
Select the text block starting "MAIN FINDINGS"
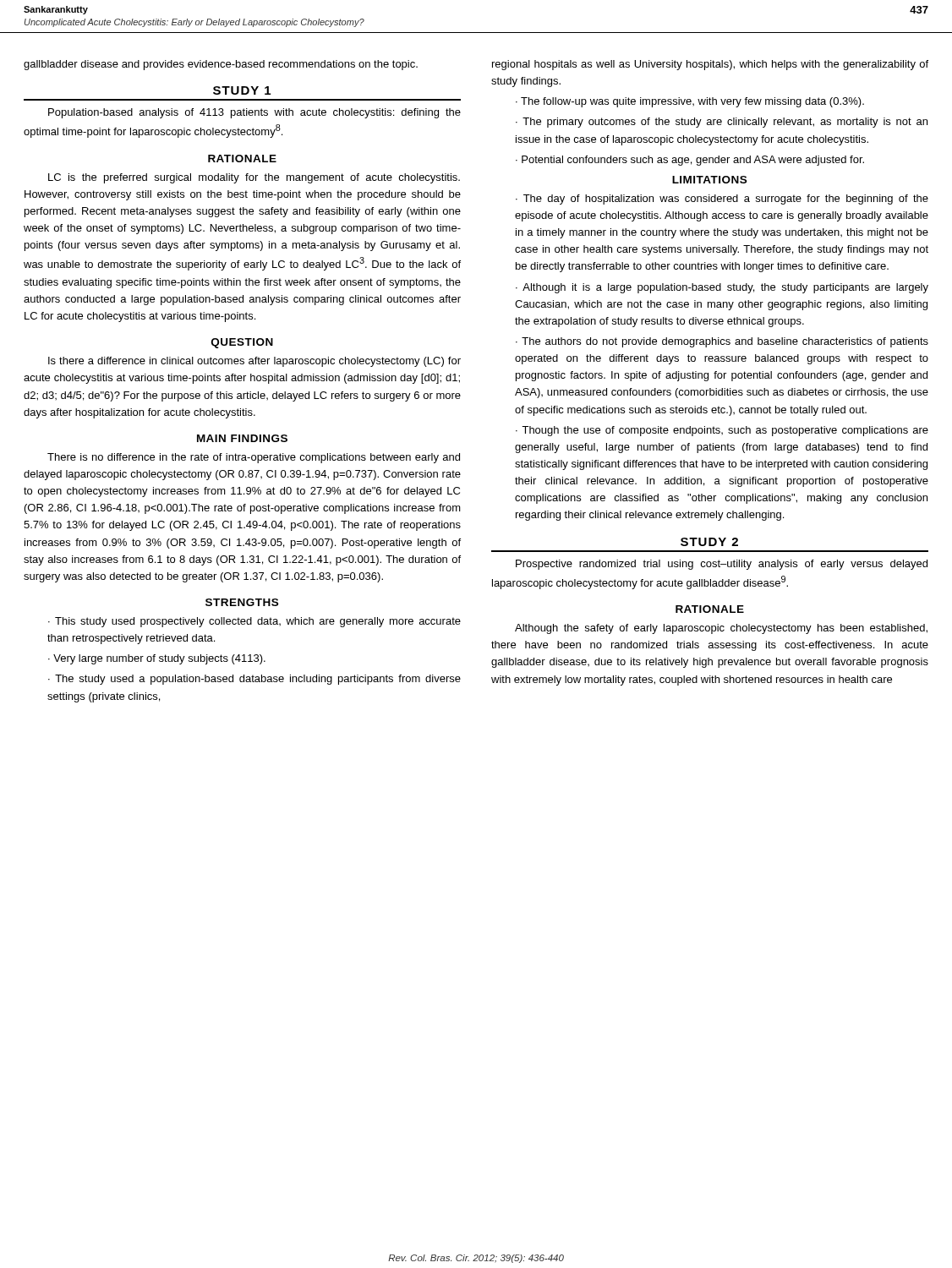tap(242, 438)
